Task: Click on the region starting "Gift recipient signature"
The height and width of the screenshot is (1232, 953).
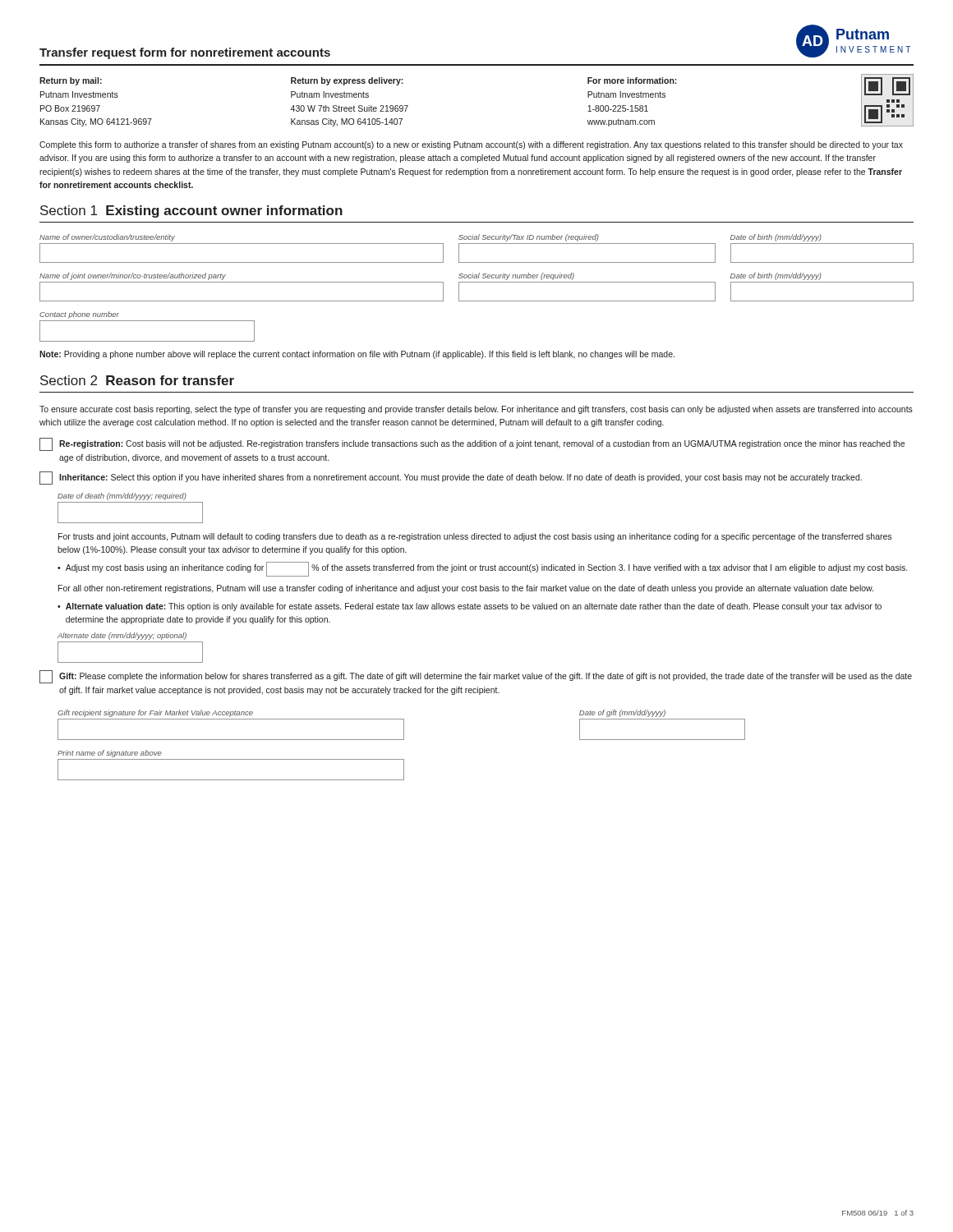Action: [x=156, y=713]
